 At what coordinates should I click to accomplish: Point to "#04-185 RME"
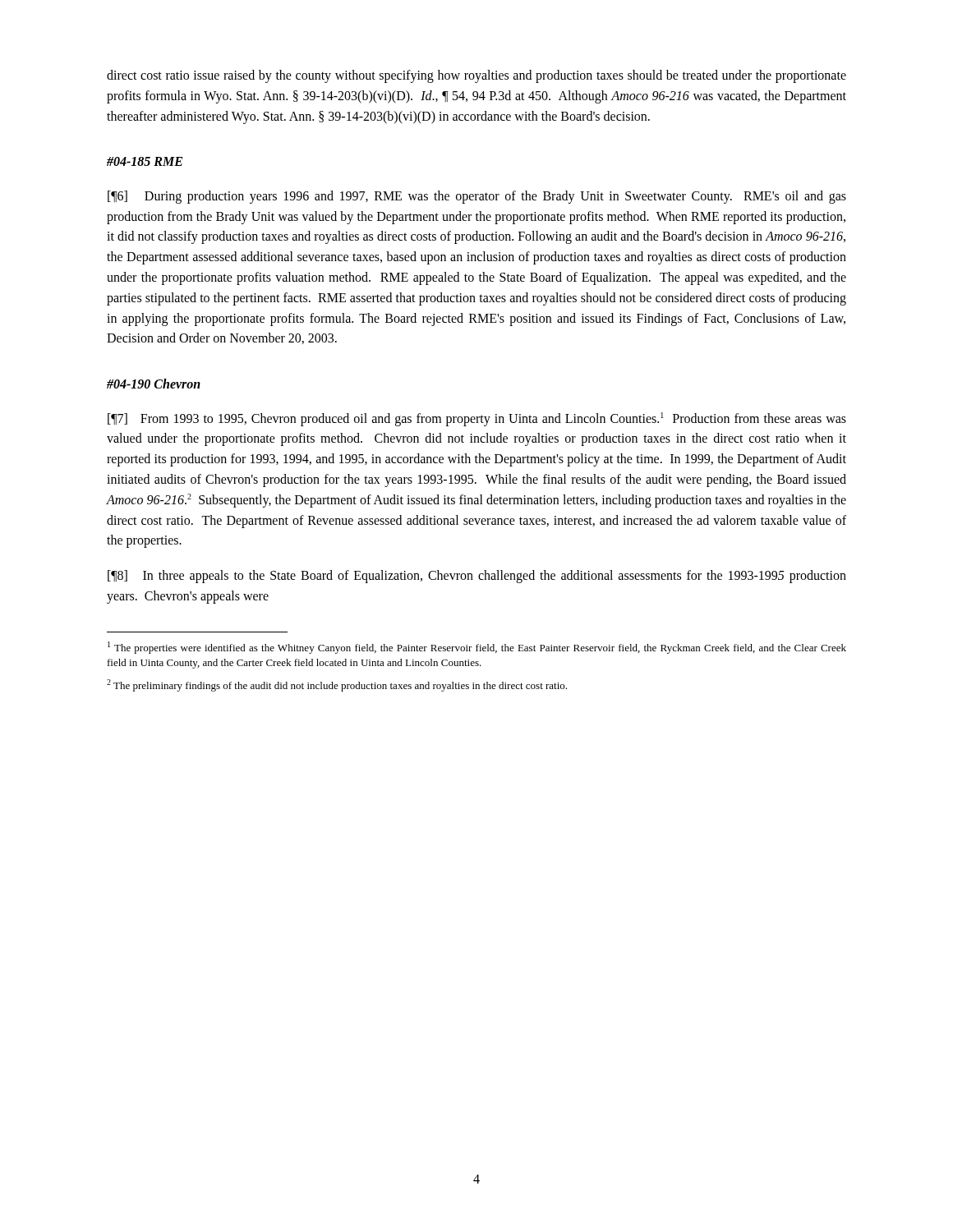tap(145, 162)
